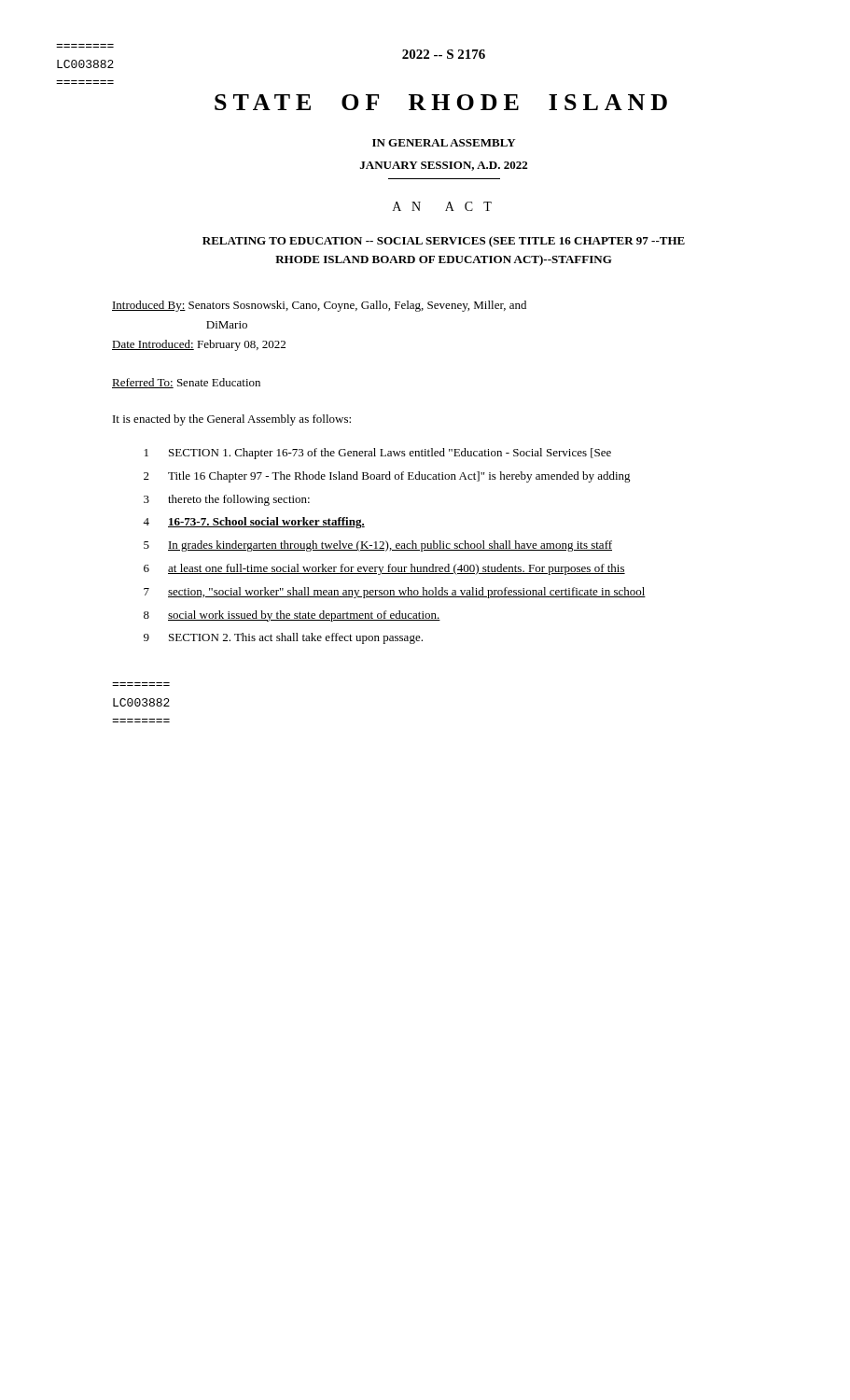Locate the text starting "1 SECTION 1. Chapter 16-73 of the"
This screenshot has width=850, height=1400.
click(x=444, y=453)
